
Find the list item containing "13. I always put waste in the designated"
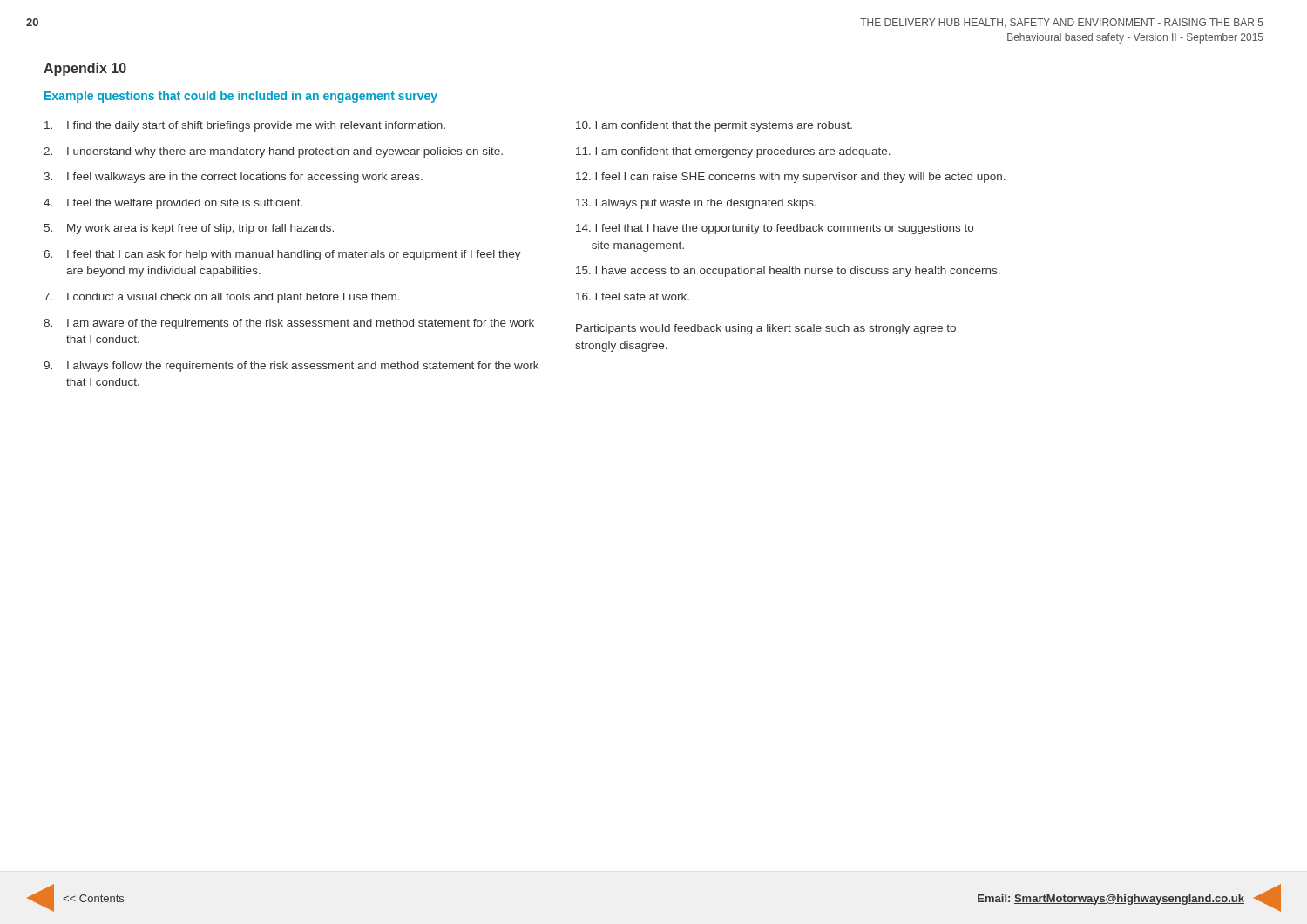(x=696, y=202)
